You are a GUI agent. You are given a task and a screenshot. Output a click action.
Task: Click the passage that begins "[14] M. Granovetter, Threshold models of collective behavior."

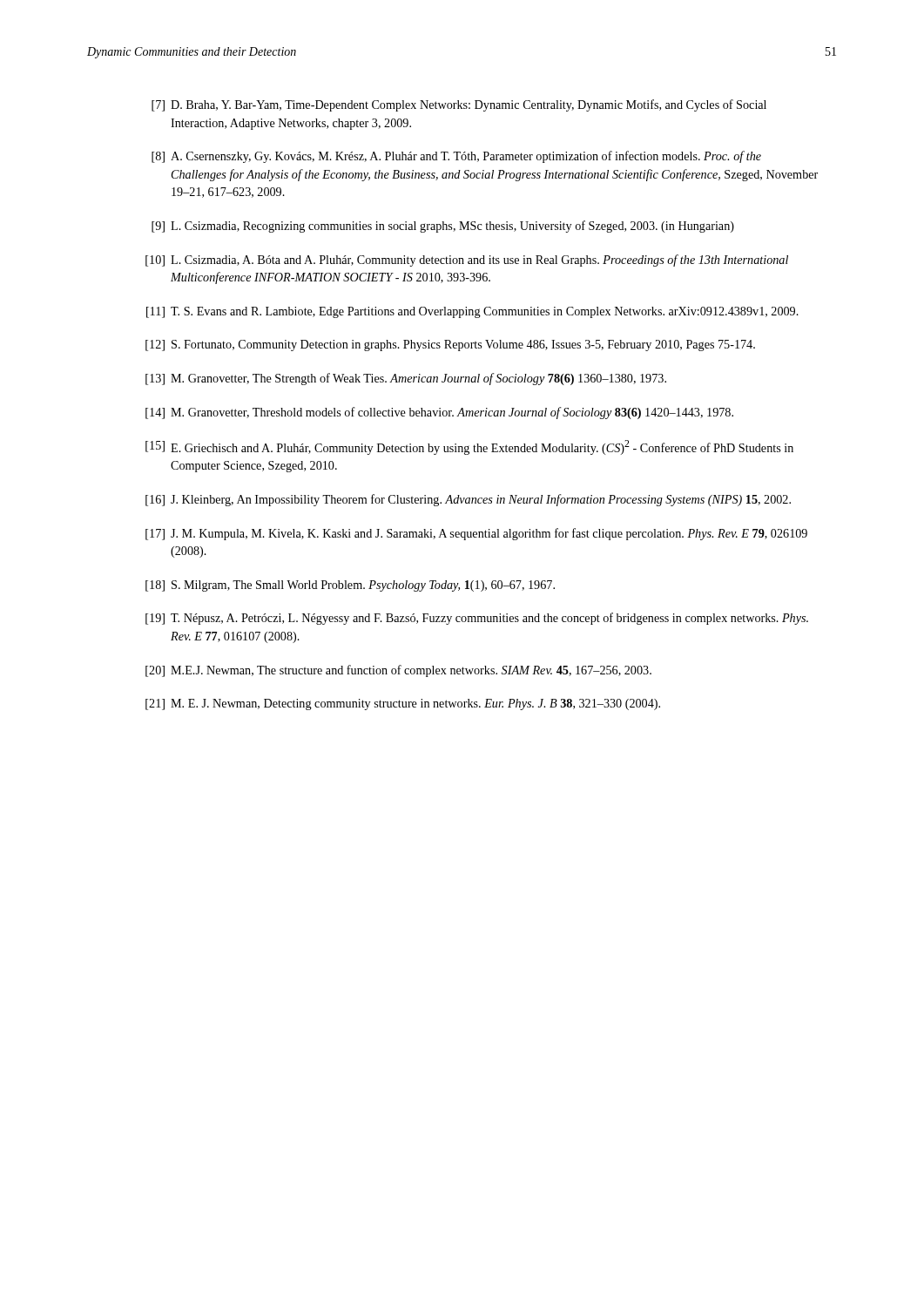click(x=474, y=412)
